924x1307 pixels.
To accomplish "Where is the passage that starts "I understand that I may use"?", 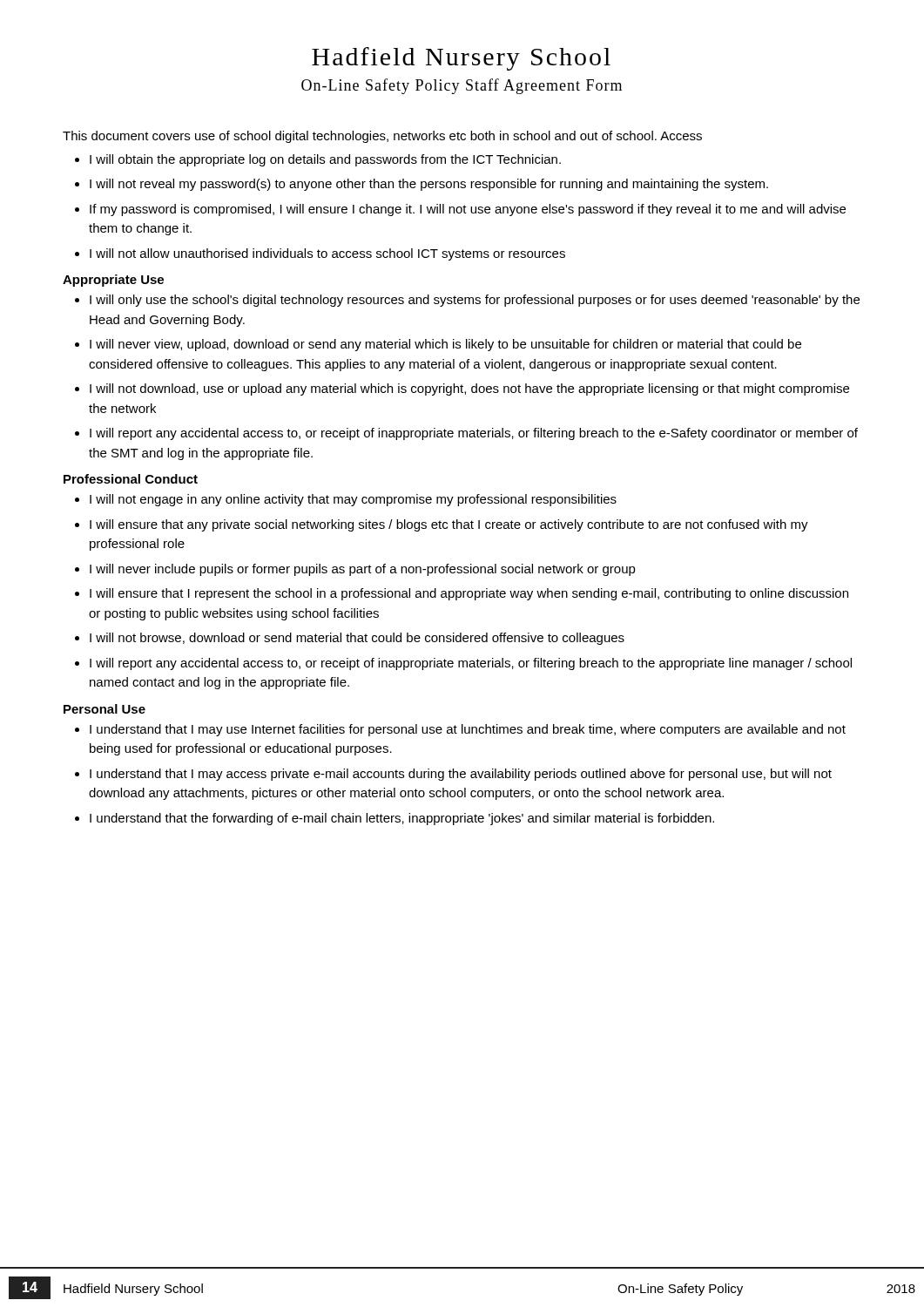I will click(467, 738).
